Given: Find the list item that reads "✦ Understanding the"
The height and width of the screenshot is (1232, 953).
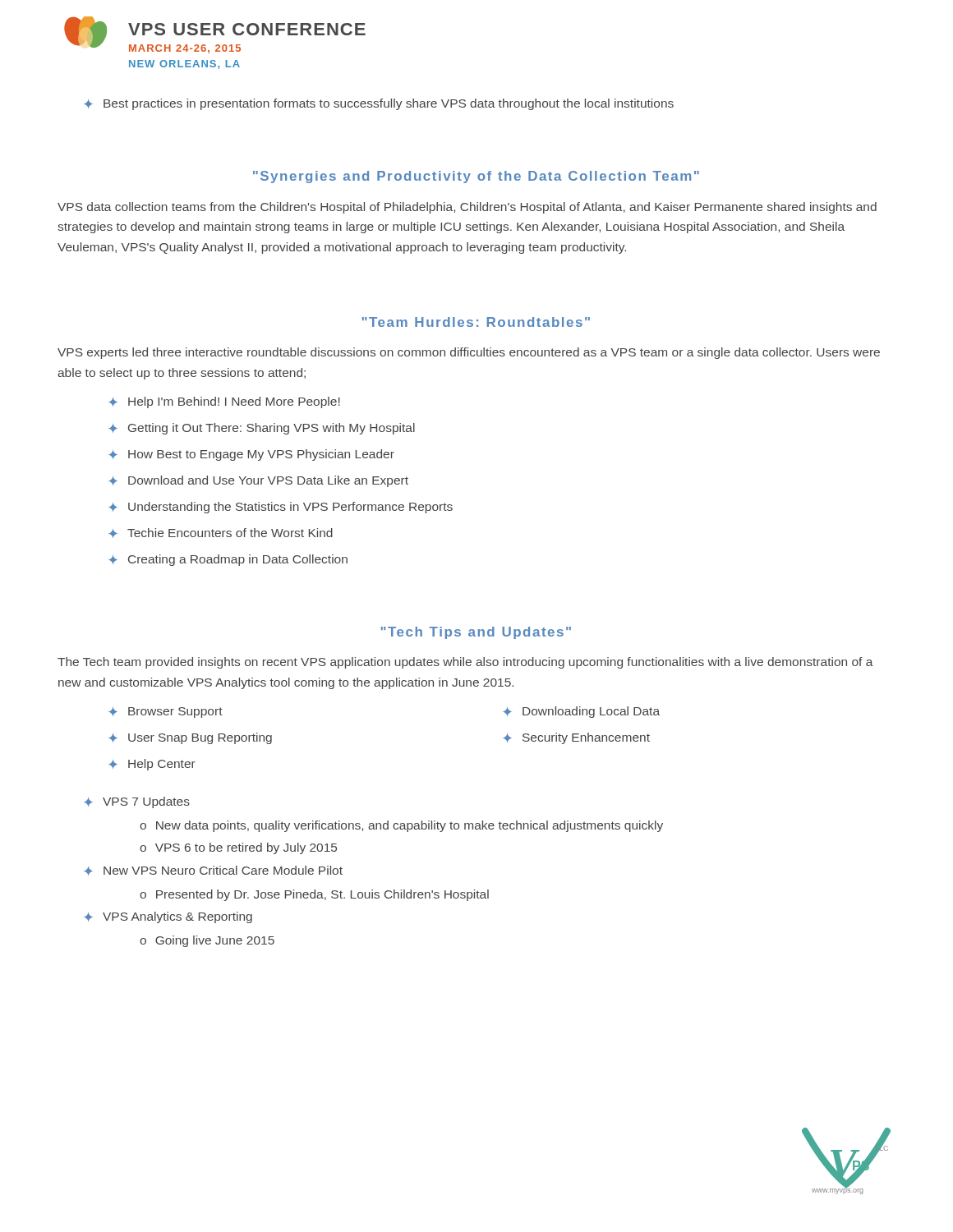Looking at the screenshot, I should (x=280, y=508).
